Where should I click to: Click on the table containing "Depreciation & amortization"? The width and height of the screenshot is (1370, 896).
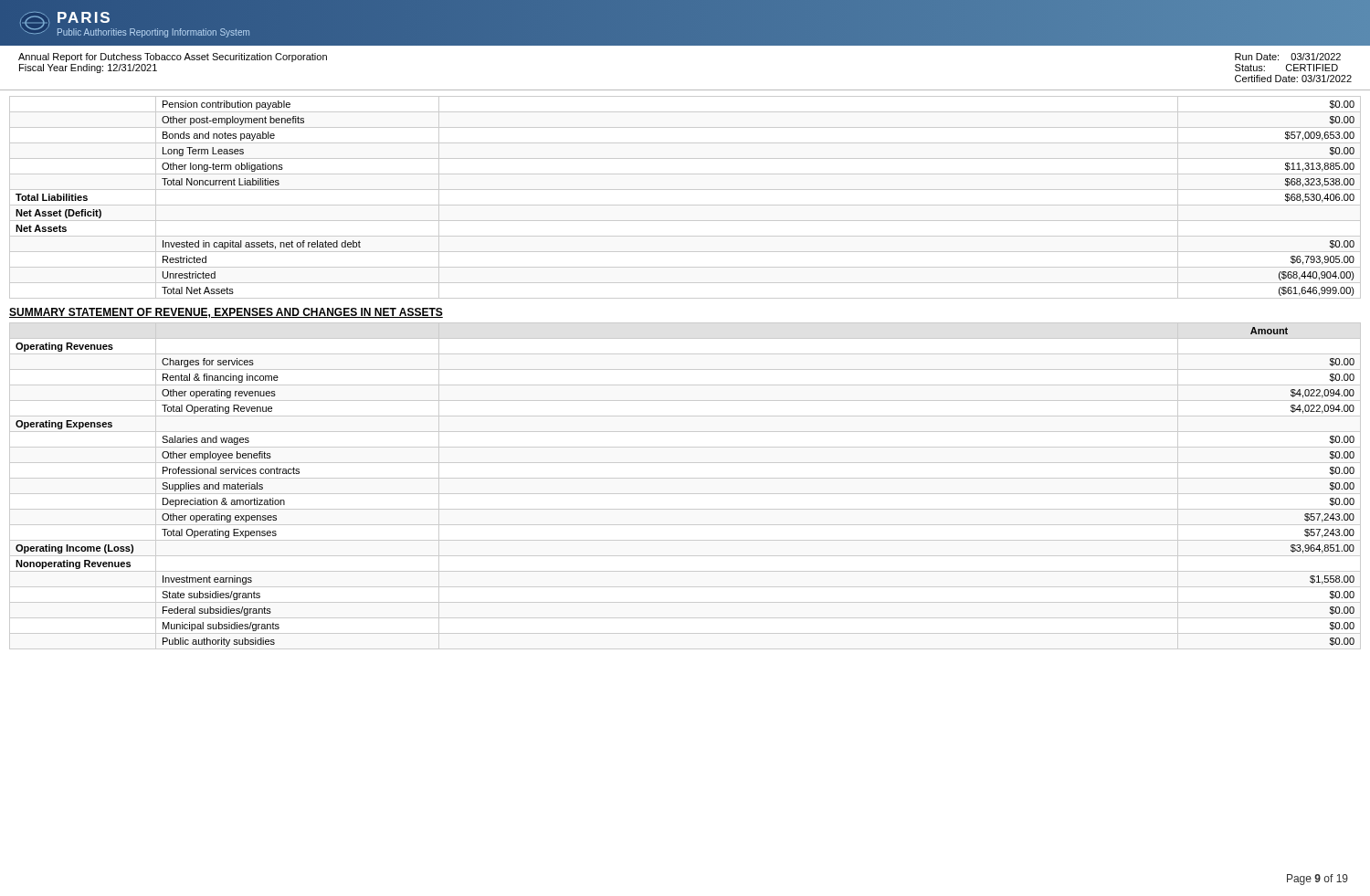coord(685,485)
